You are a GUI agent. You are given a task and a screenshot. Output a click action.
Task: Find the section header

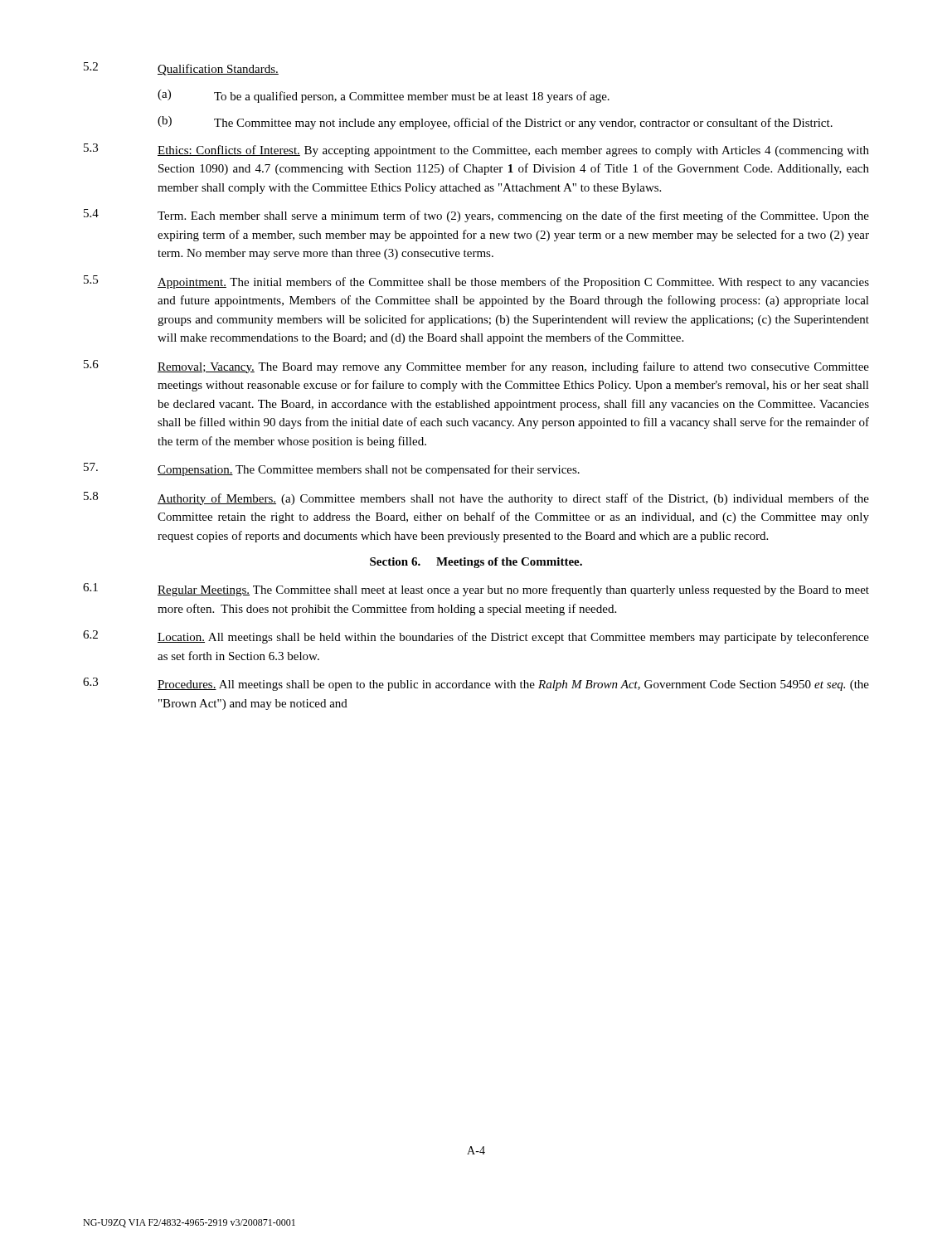click(476, 561)
